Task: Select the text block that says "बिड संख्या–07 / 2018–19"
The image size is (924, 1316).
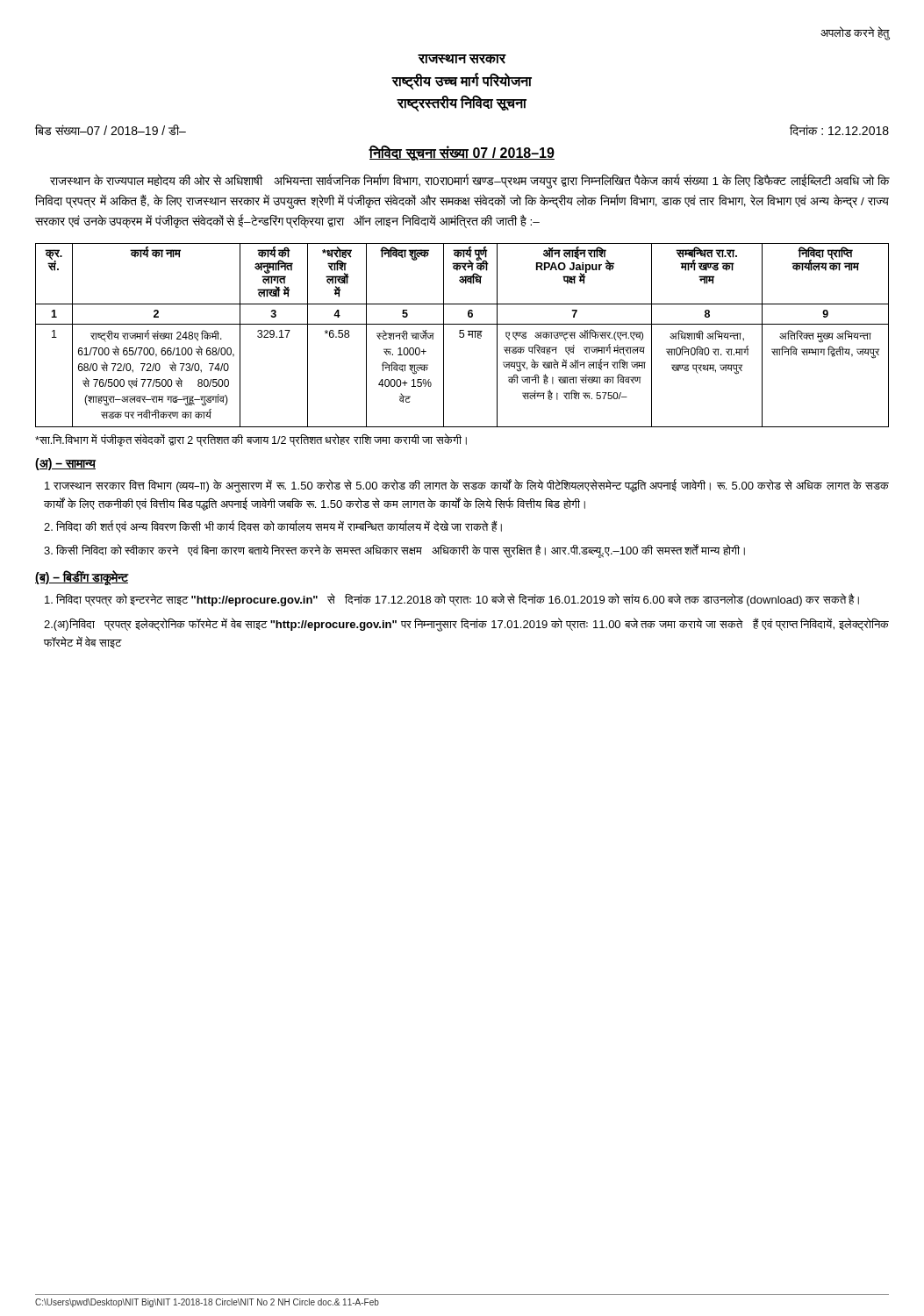Action: pos(111,131)
